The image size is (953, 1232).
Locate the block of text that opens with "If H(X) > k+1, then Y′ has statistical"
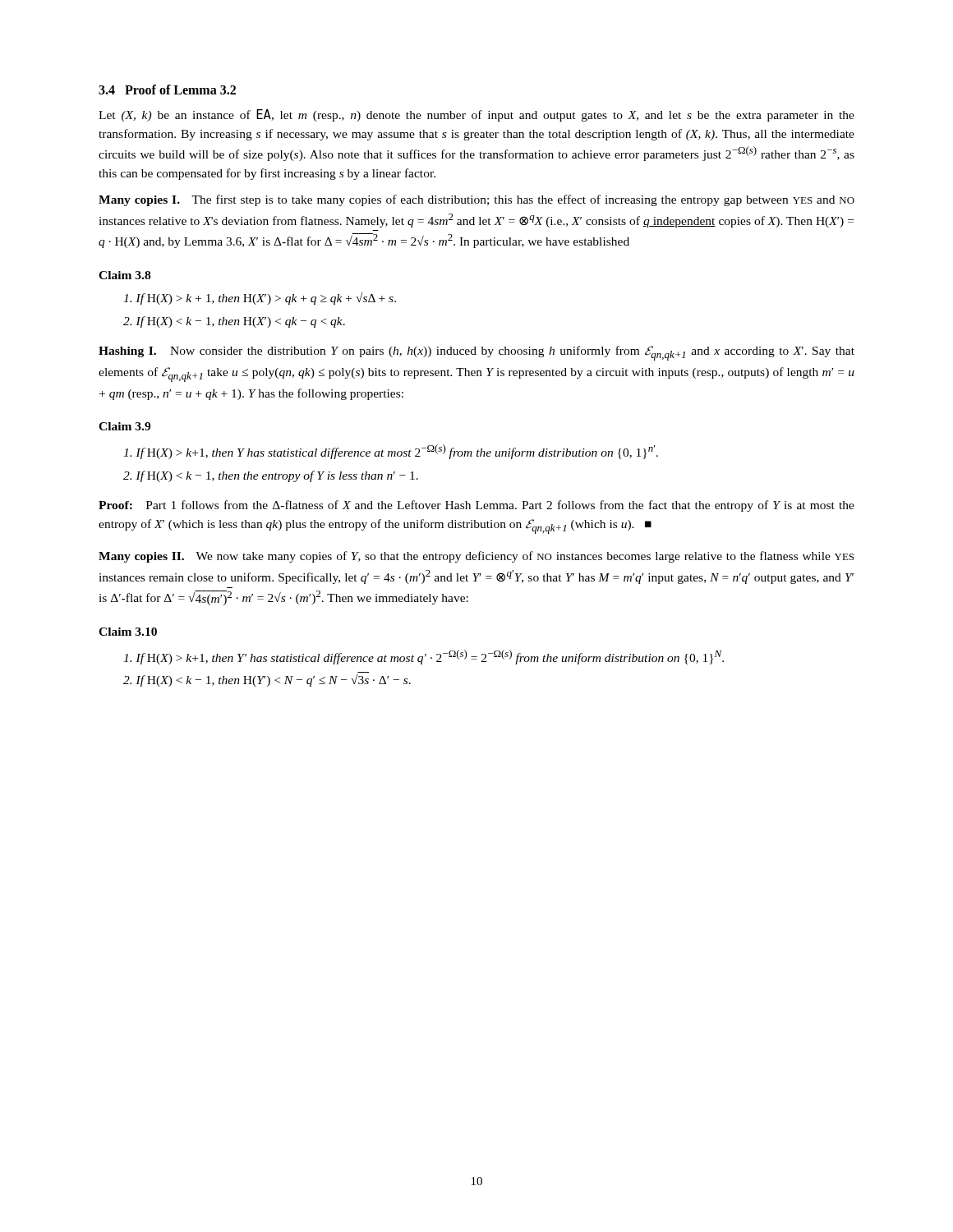tap(489, 656)
